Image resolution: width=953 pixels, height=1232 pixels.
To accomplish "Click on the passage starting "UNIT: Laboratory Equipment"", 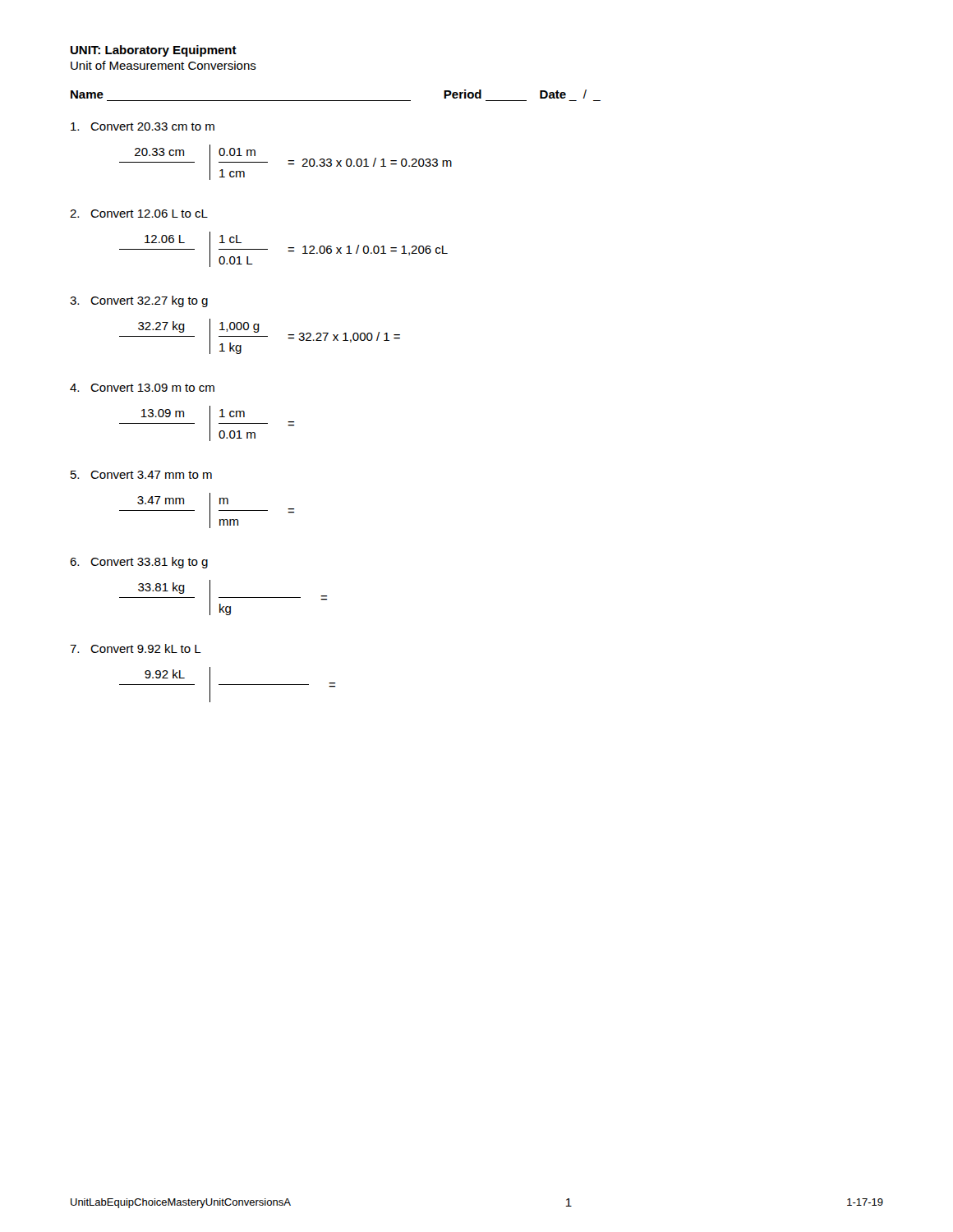I will click(153, 50).
